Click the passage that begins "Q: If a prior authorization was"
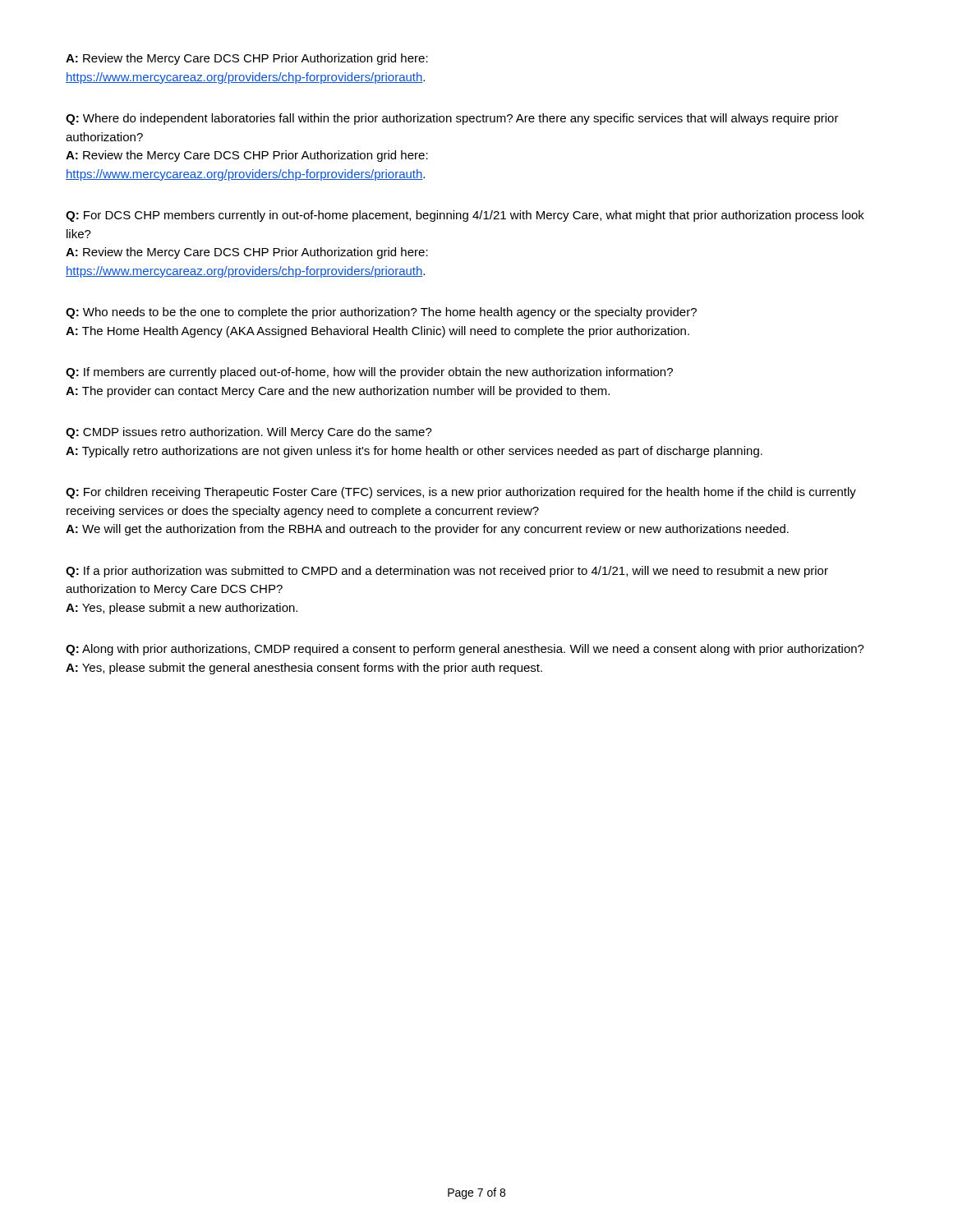Image resolution: width=953 pixels, height=1232 pixels. coord(447,572)
